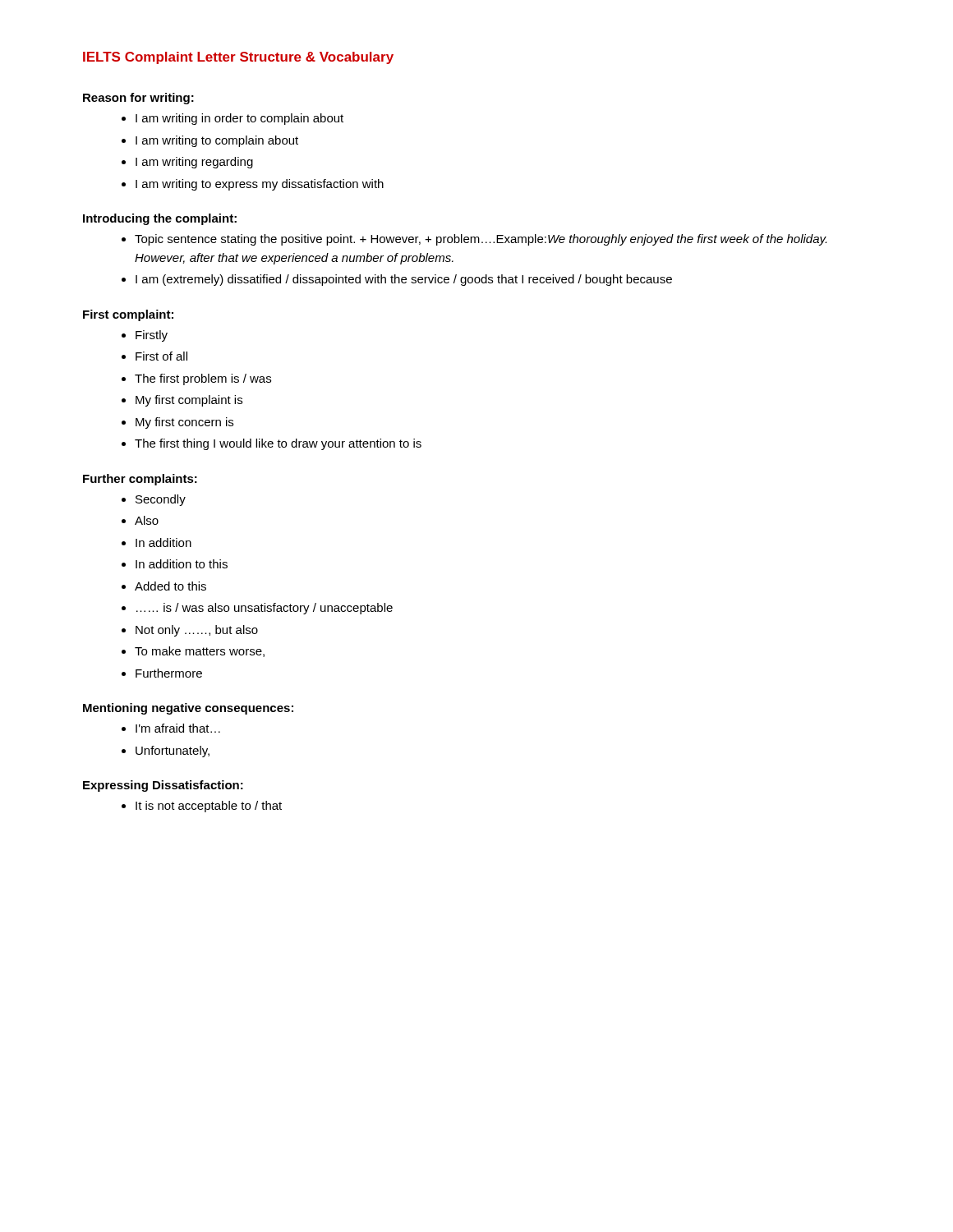Locate the passage starting "Firstly First of all The"
953x1232 pixels.
145,336
